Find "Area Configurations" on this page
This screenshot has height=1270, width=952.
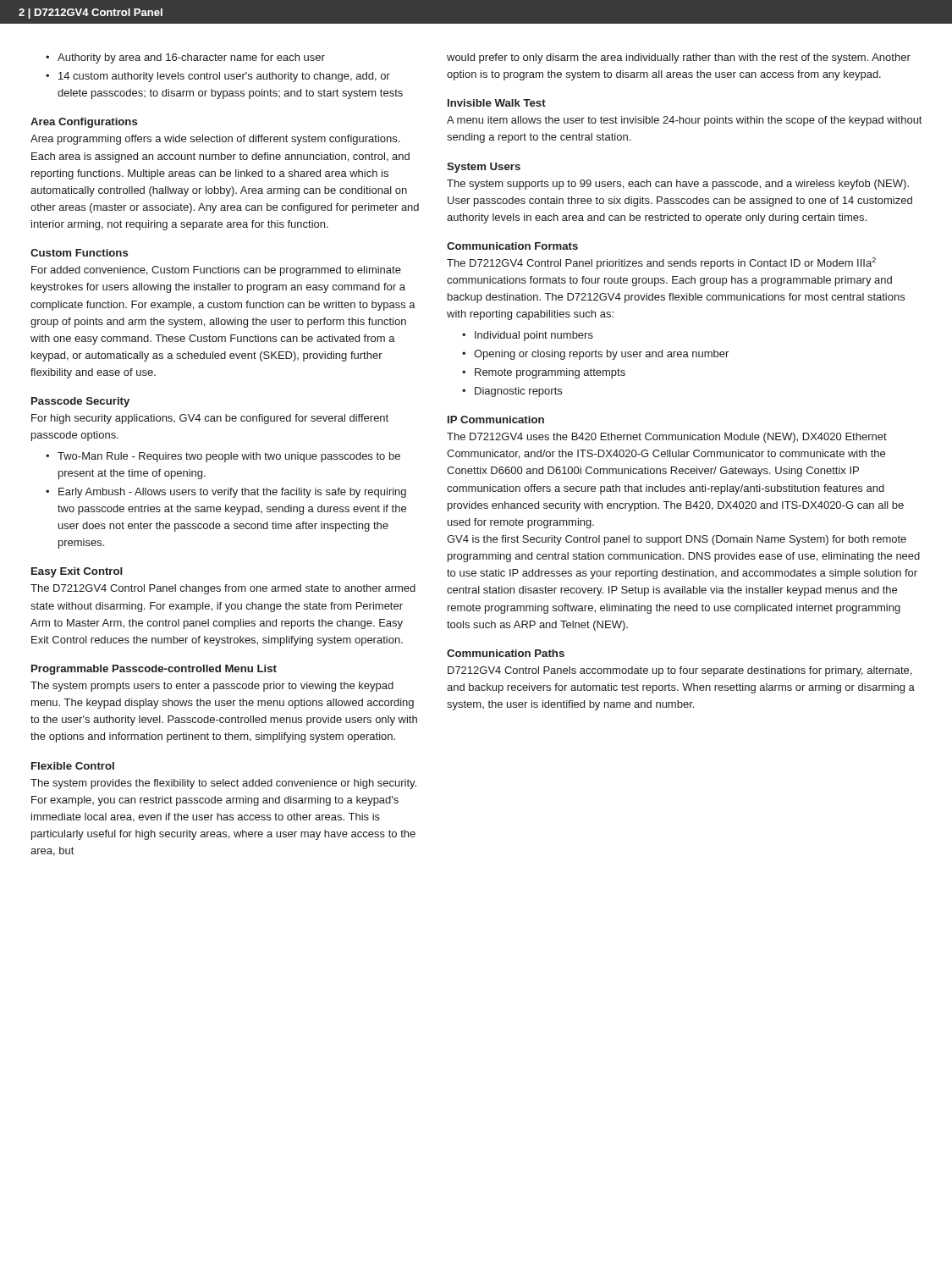click(x=84, y=122)
